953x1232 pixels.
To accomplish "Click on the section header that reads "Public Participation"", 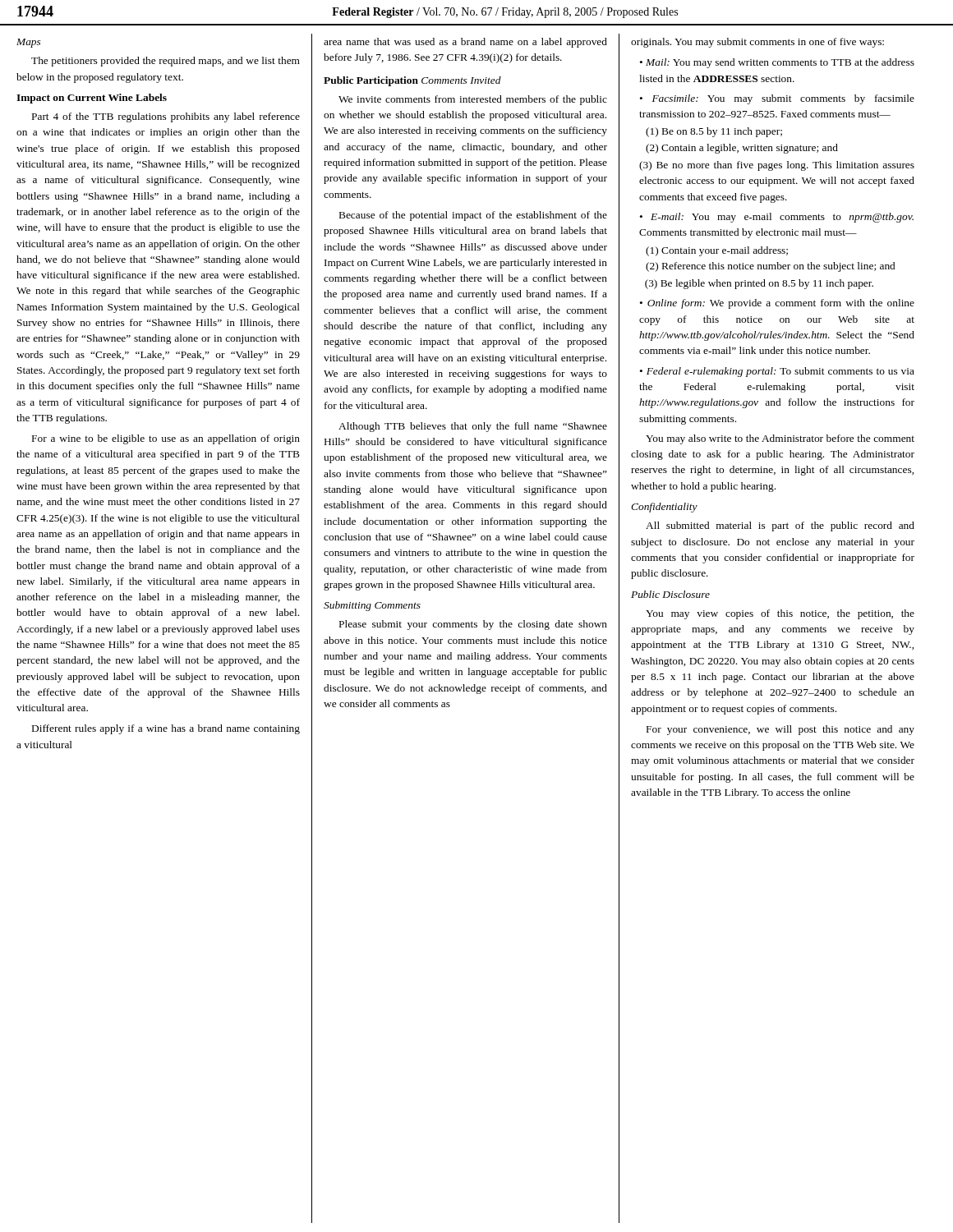I will (371, 80).
